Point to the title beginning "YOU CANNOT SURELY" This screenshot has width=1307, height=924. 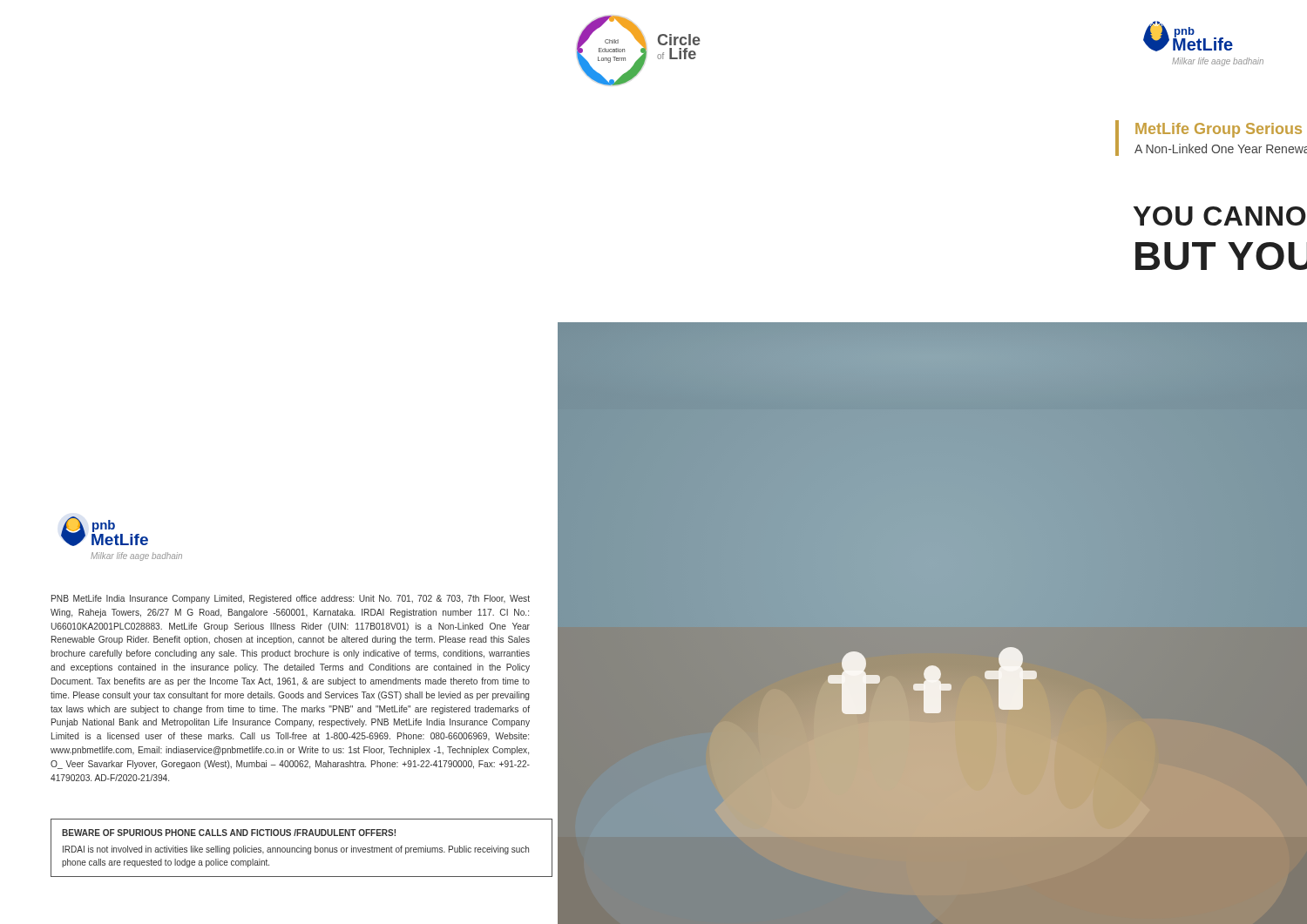point(1220,240)
